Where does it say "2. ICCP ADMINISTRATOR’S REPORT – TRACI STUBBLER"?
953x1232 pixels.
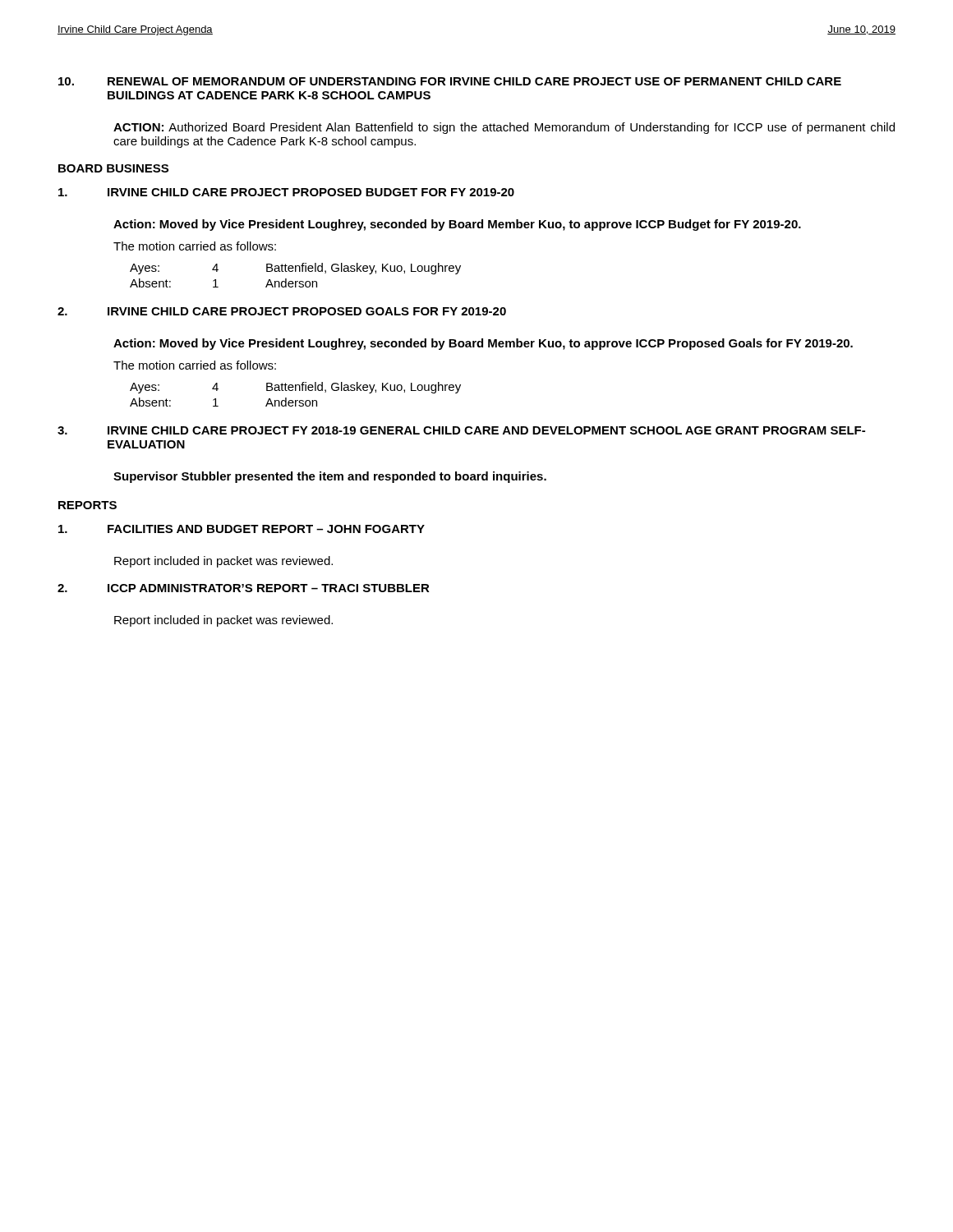[x=244, y=588]
